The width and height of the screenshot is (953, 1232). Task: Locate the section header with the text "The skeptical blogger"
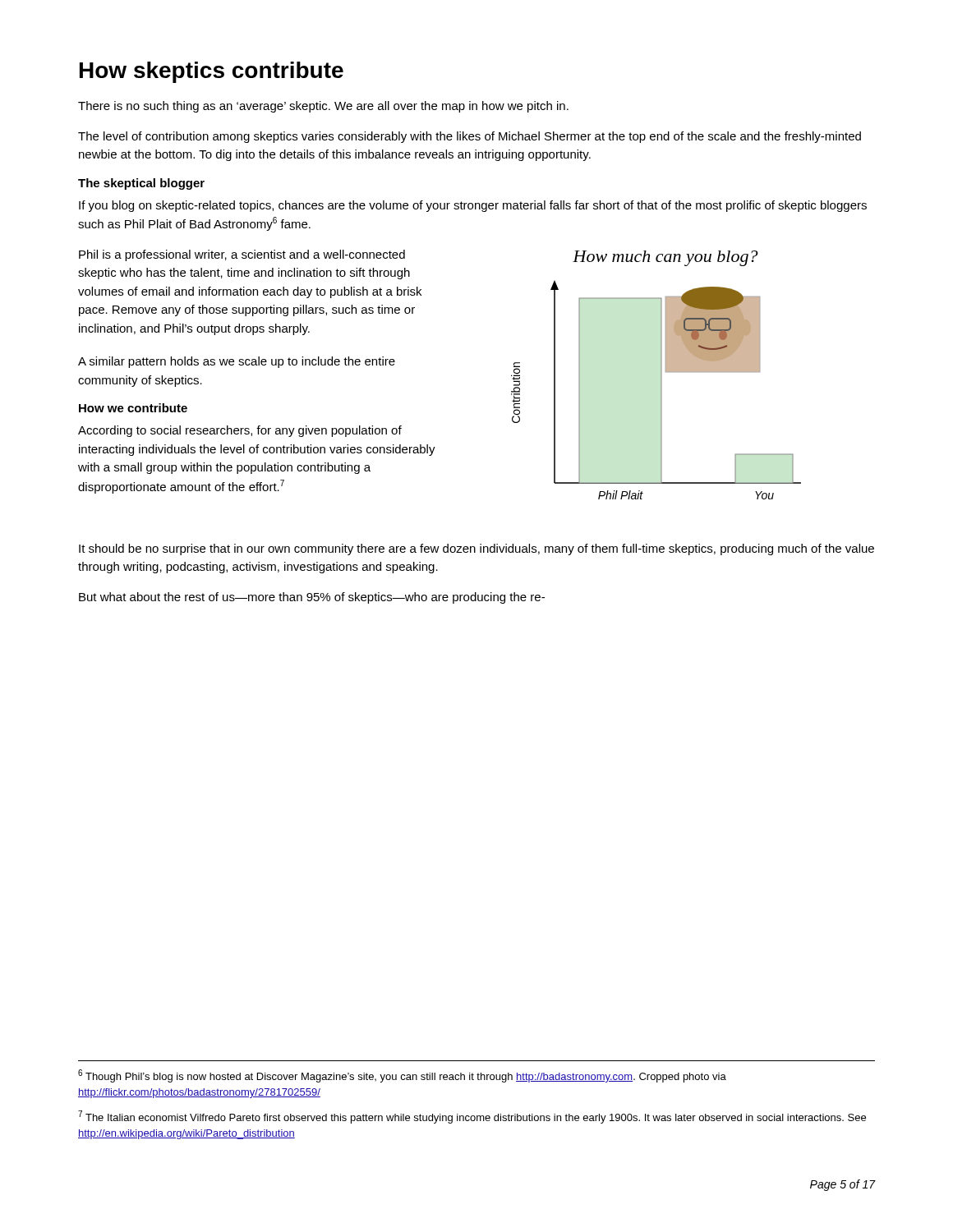pos(141,182)
